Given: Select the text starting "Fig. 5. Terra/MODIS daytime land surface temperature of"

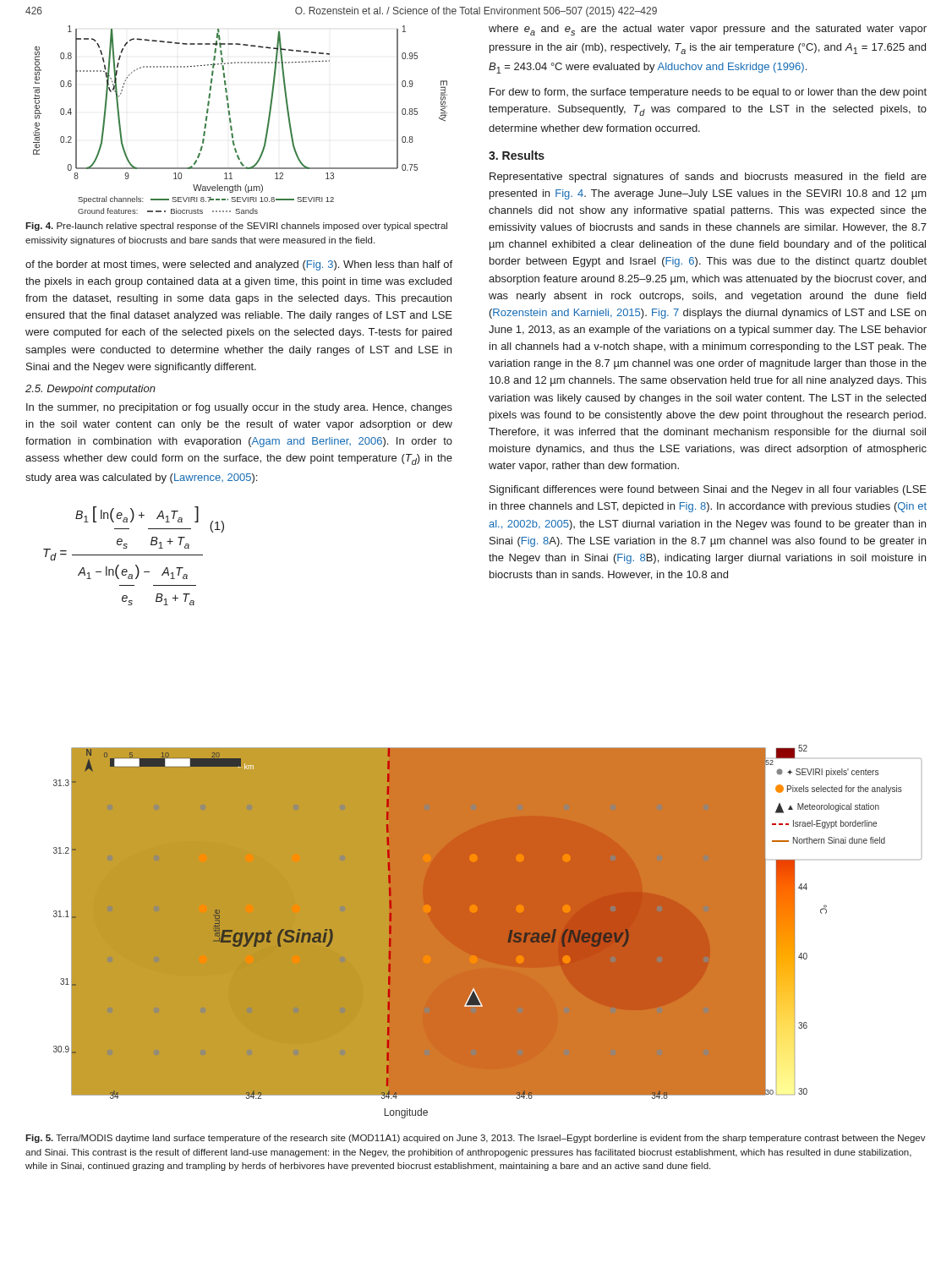Looking at the screenshot, I should [x=475, y=1152].
